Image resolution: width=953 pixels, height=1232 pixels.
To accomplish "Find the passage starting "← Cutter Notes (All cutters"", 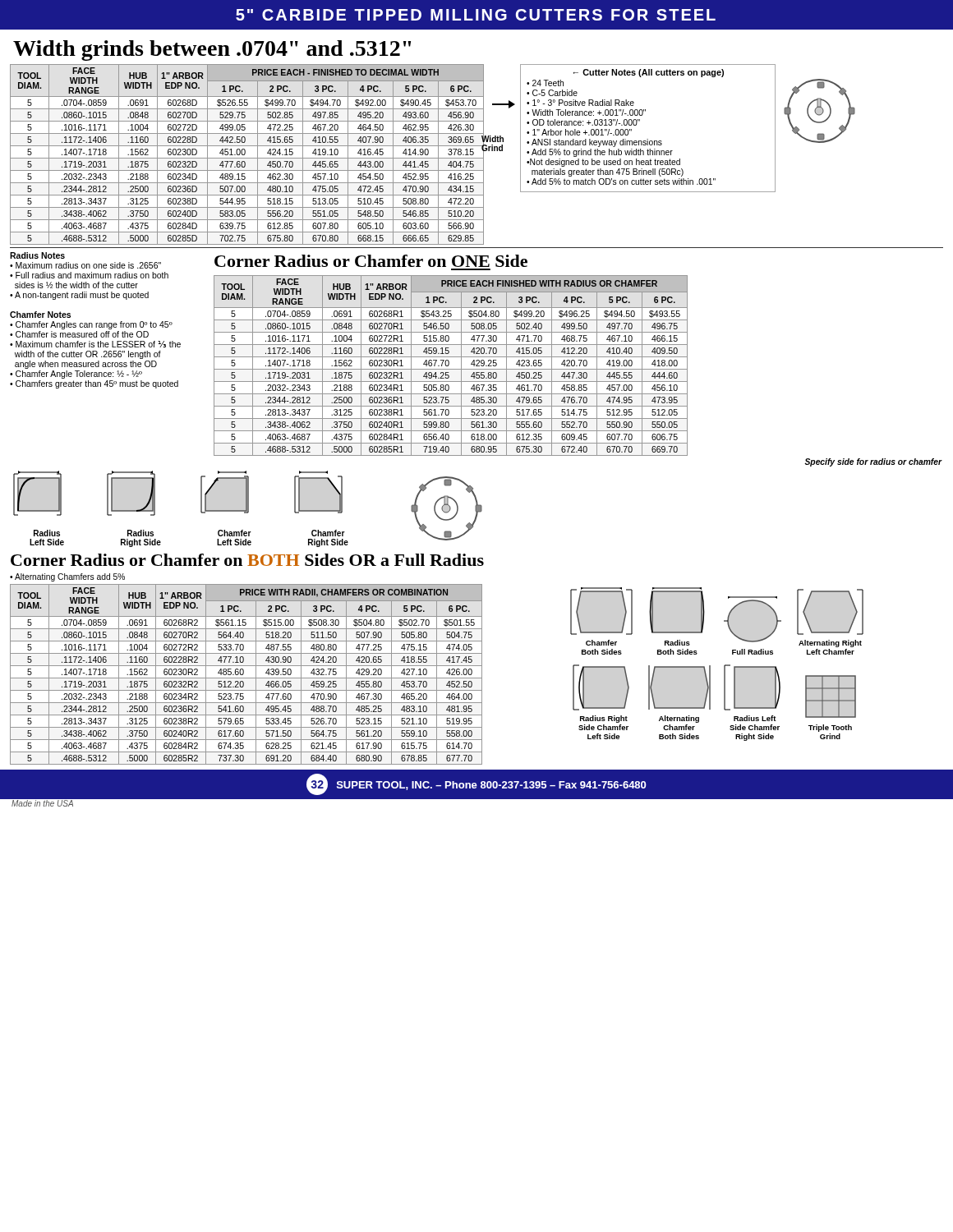I will point(645,127).
